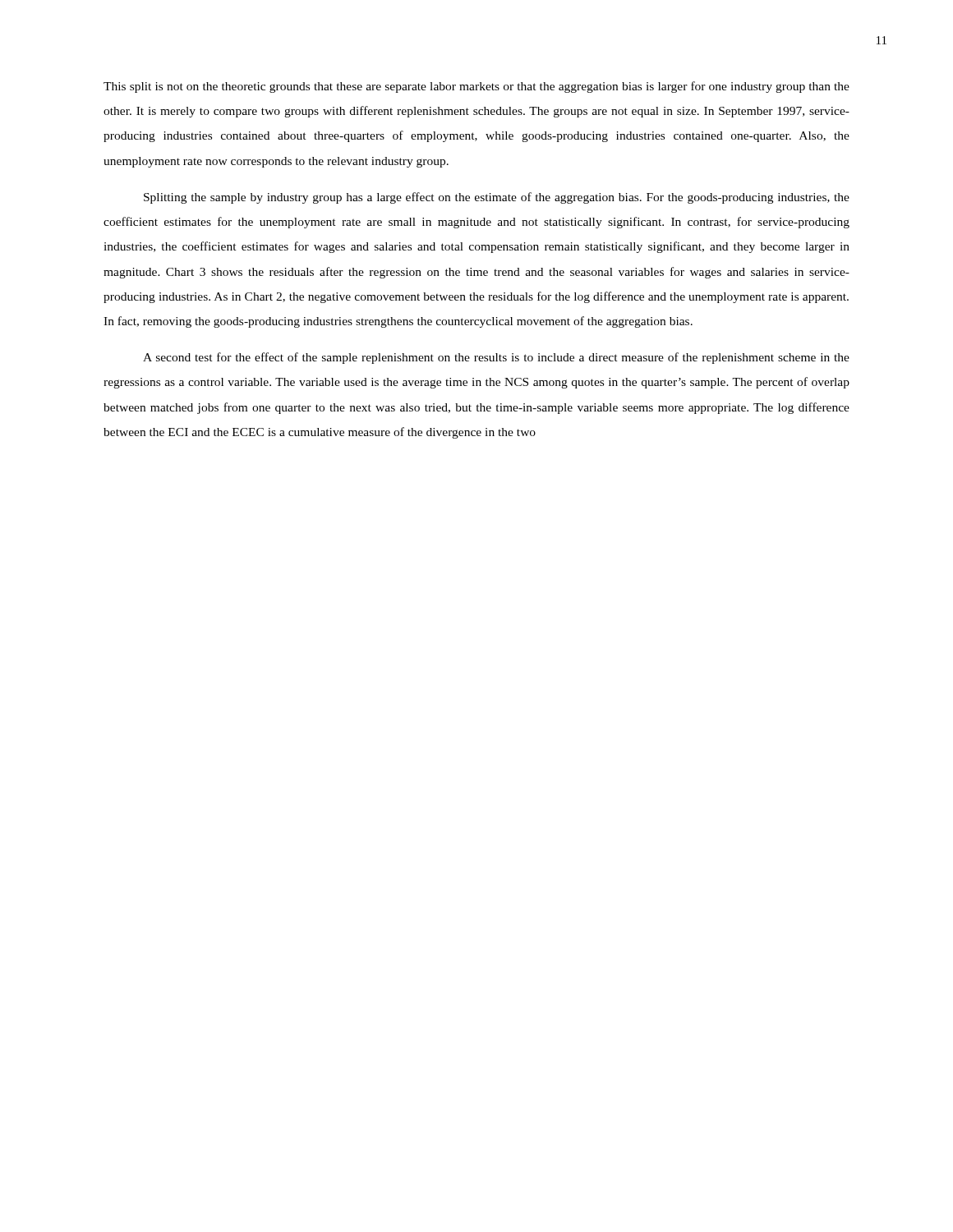The image size is (953, 1232).
Task: Locate the text block that says "This split is"
Action: click(476, 124)
